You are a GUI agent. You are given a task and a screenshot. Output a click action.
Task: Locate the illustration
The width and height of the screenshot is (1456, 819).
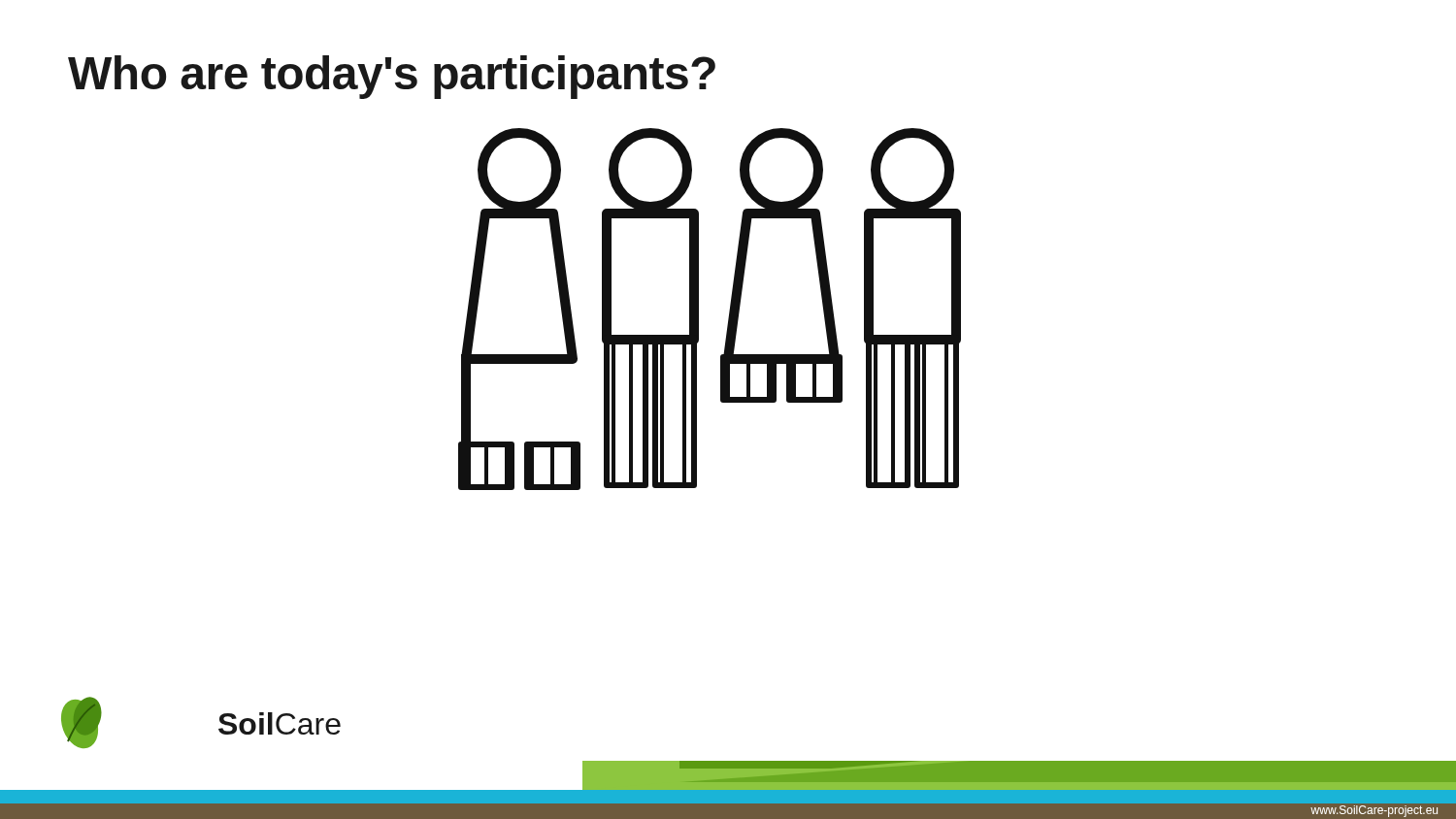click(x=728, y=335)
